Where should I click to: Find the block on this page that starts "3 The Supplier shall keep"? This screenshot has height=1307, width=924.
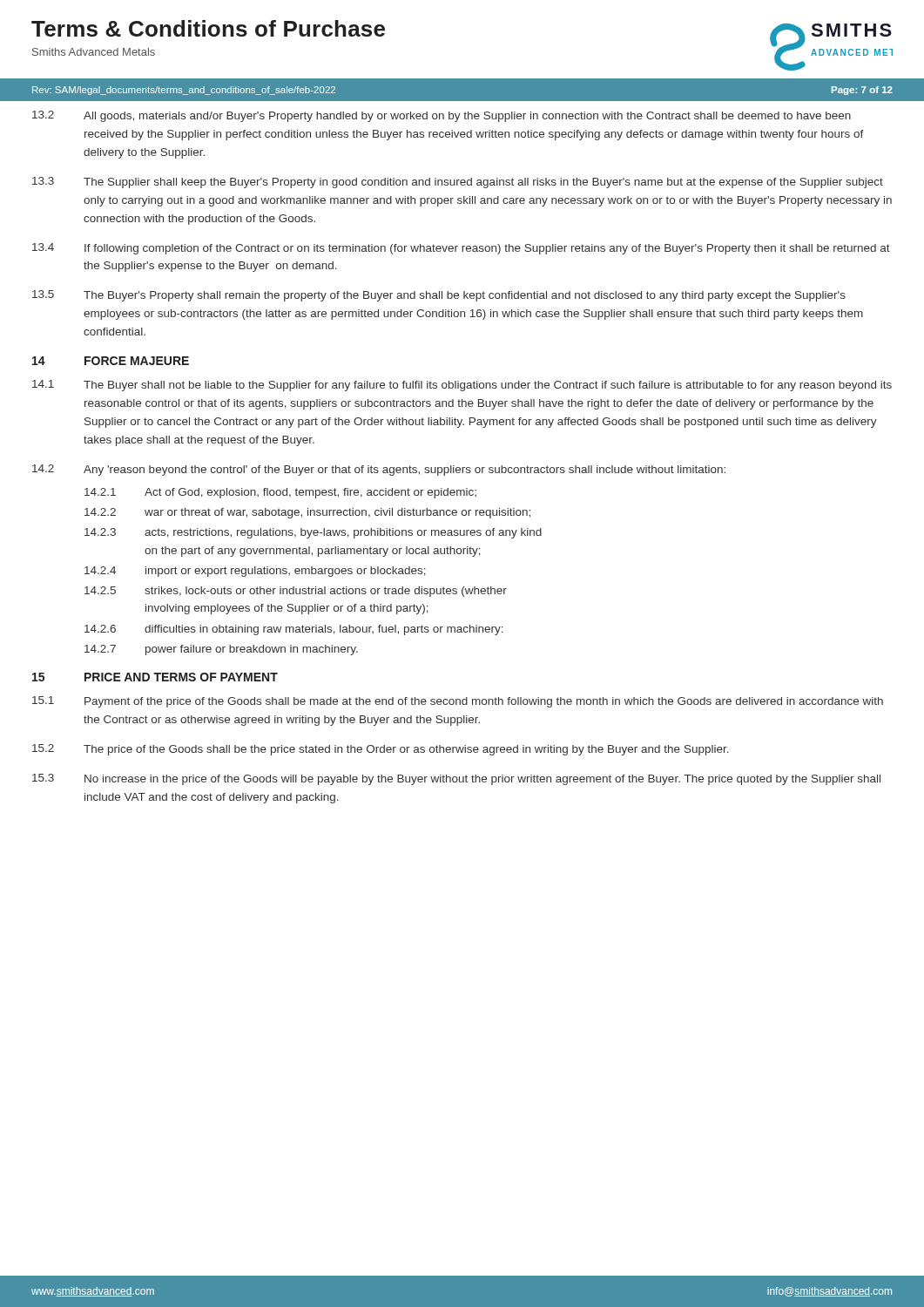coord(462,201)
